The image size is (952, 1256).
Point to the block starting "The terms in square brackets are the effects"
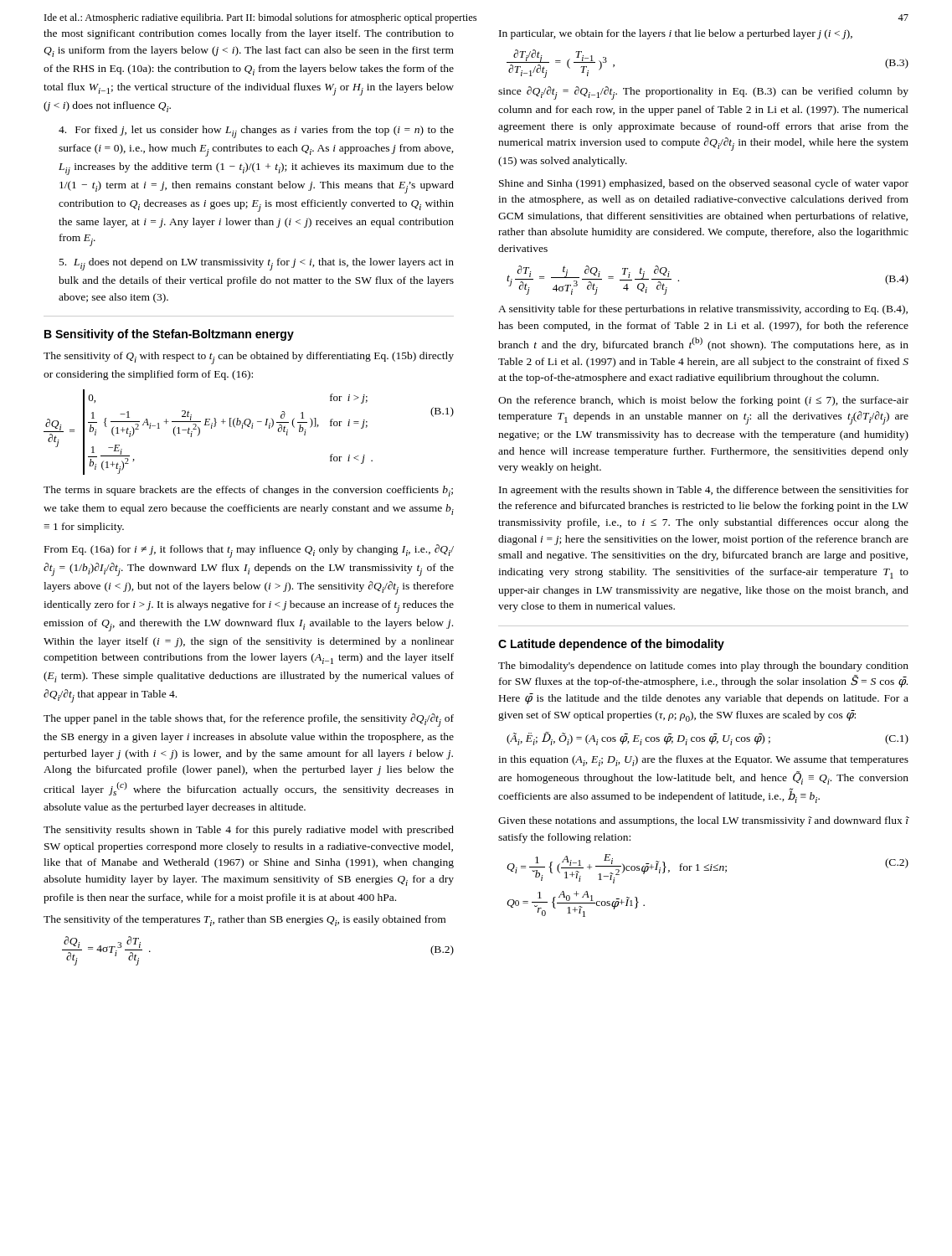(x=249, y=508)
